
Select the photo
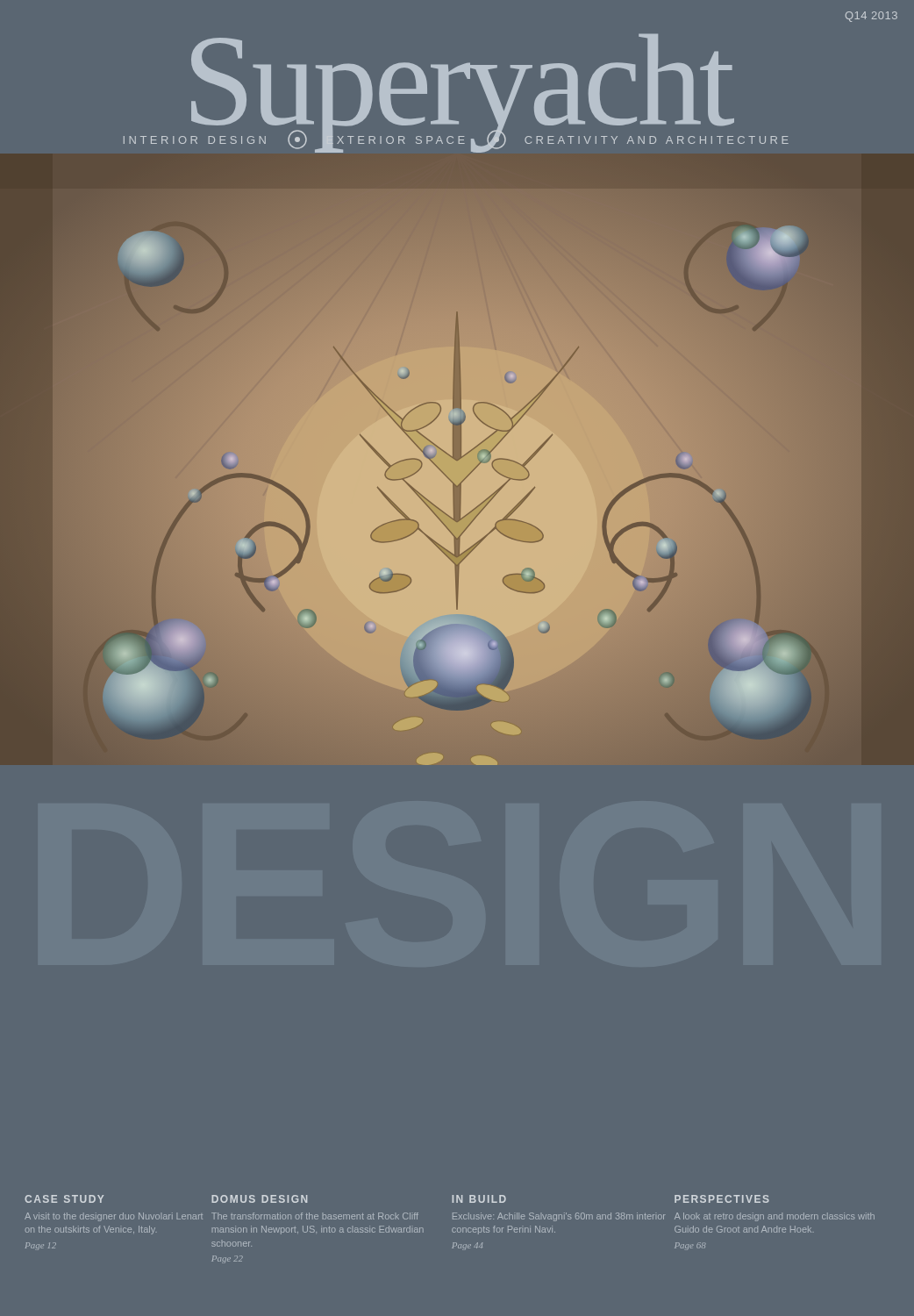coord(457,478)
